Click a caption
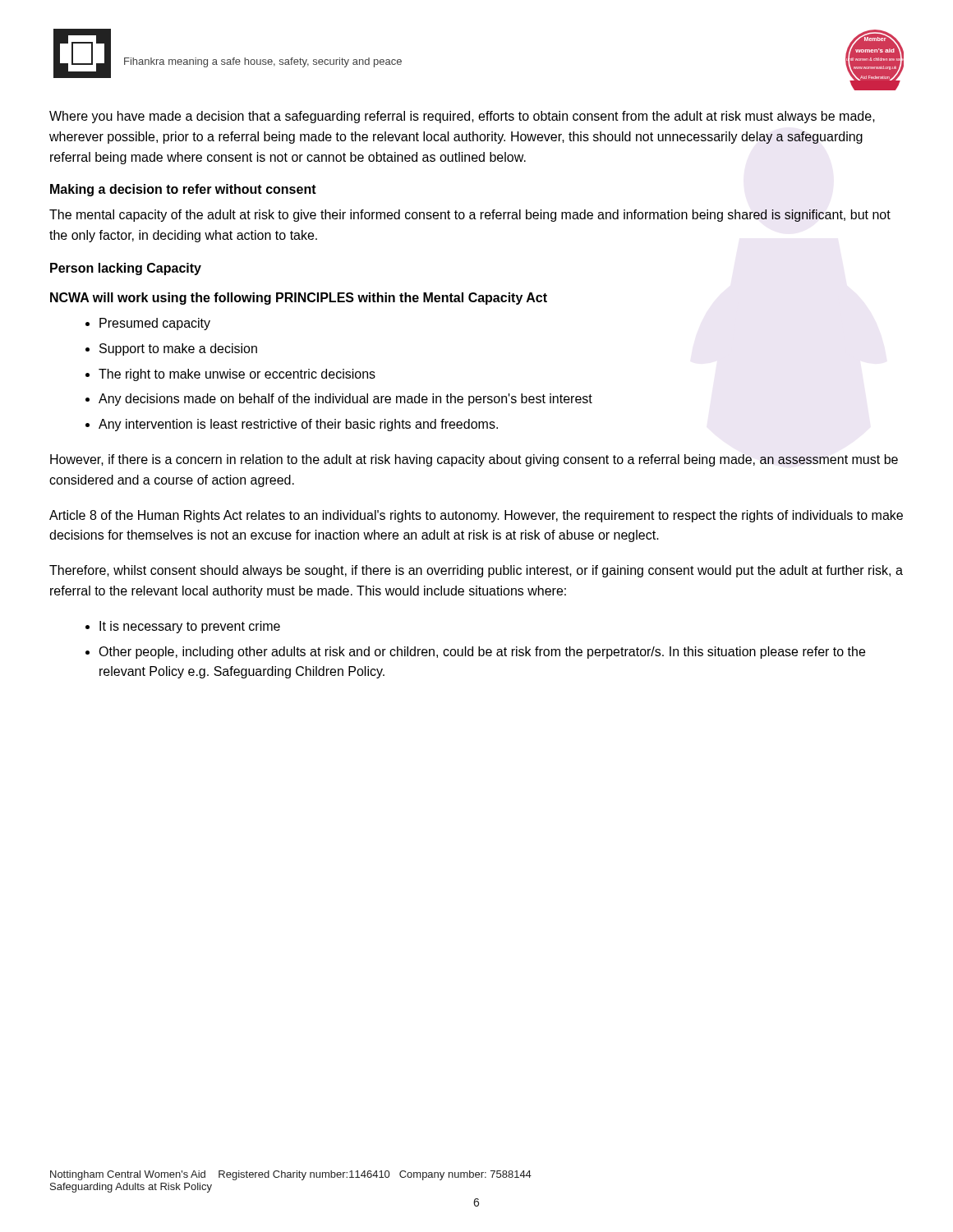Image resolution: width=953 pixels, height=1232 pixels. point(263,61)
